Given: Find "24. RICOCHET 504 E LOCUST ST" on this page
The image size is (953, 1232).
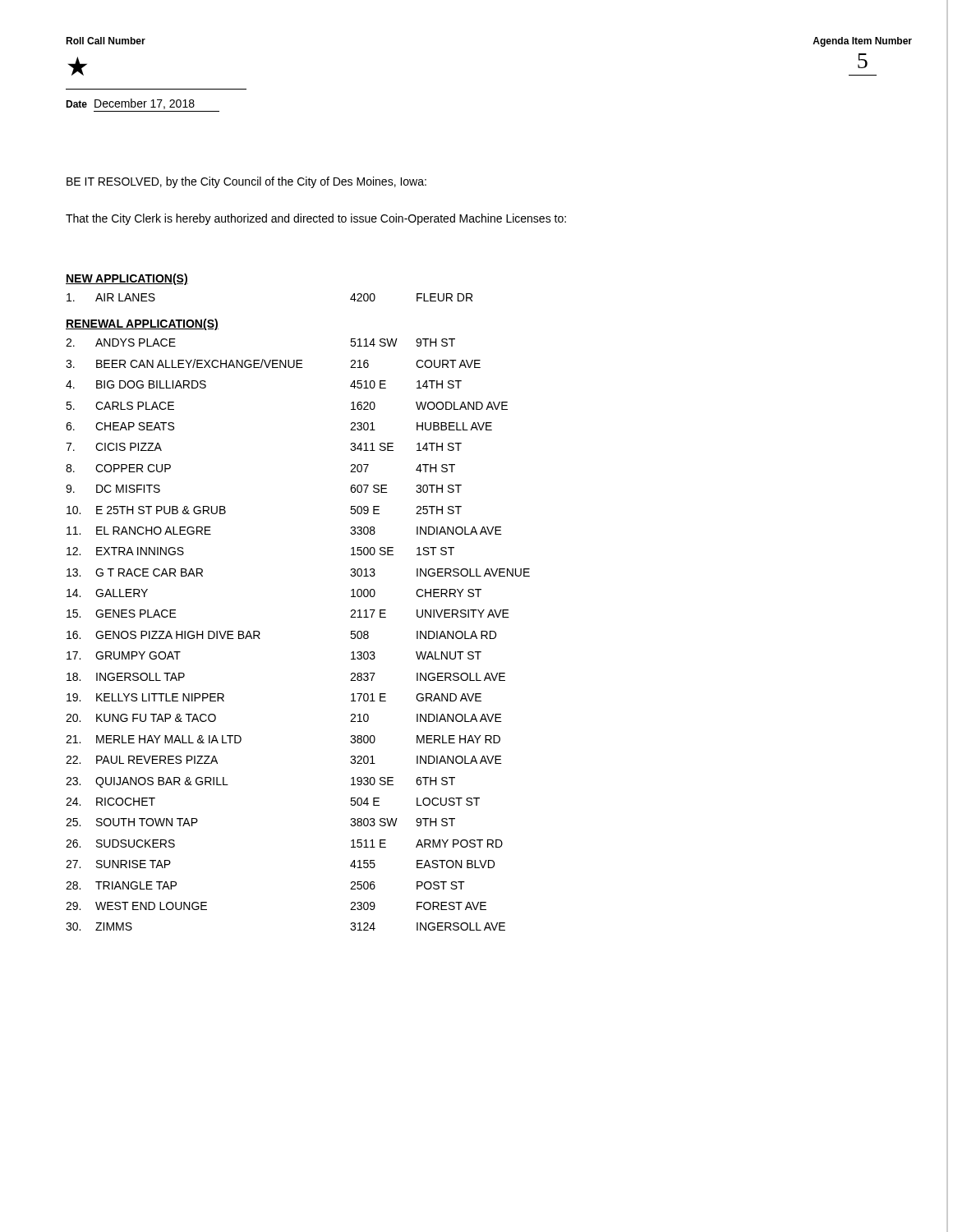Looking at the screenshot, I should point(126,800).
